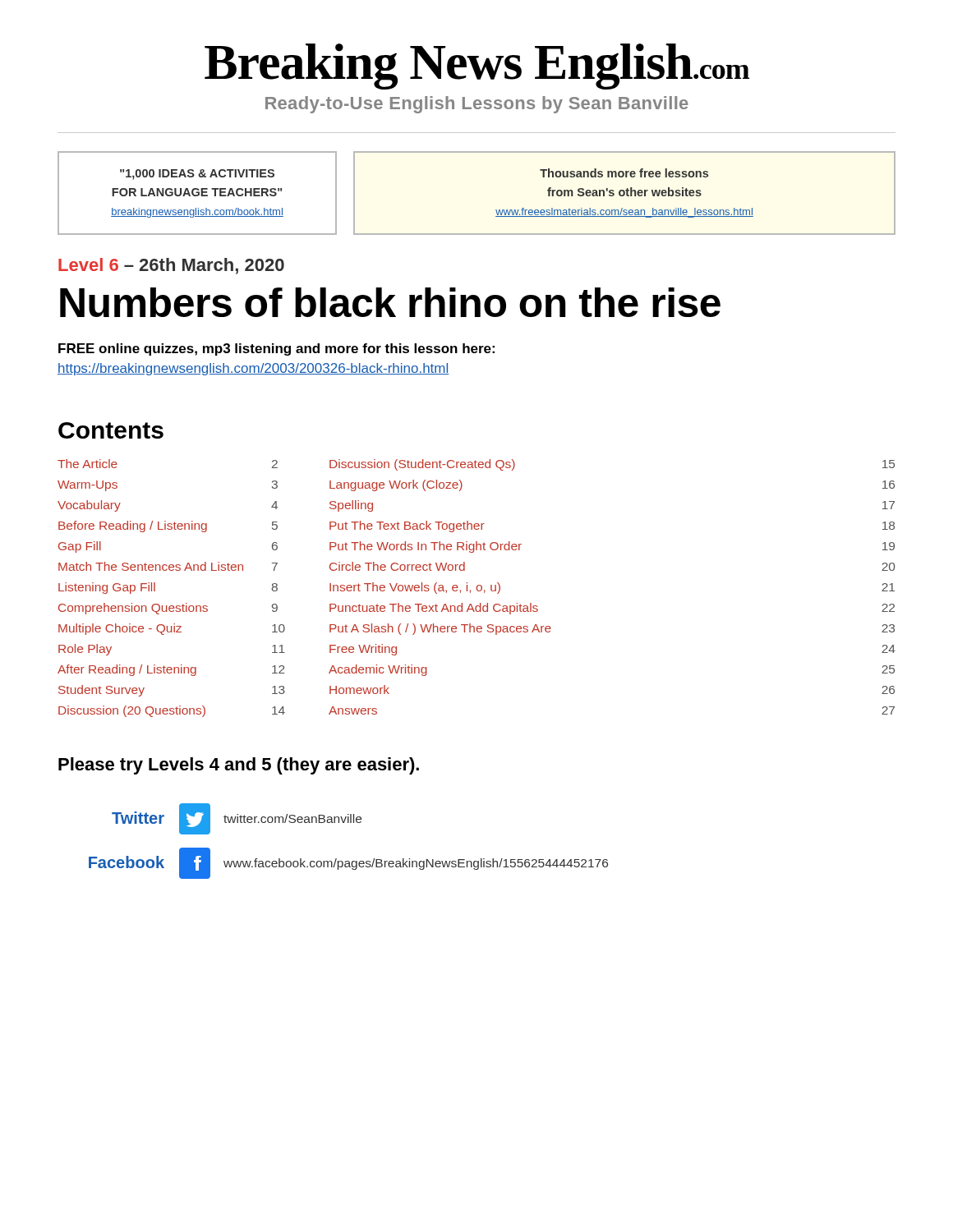Image resolution: width=953 pixels, height=1232 pixels.
Task: Locate the text "Breaking News English.com"
Action: [476, 62]
